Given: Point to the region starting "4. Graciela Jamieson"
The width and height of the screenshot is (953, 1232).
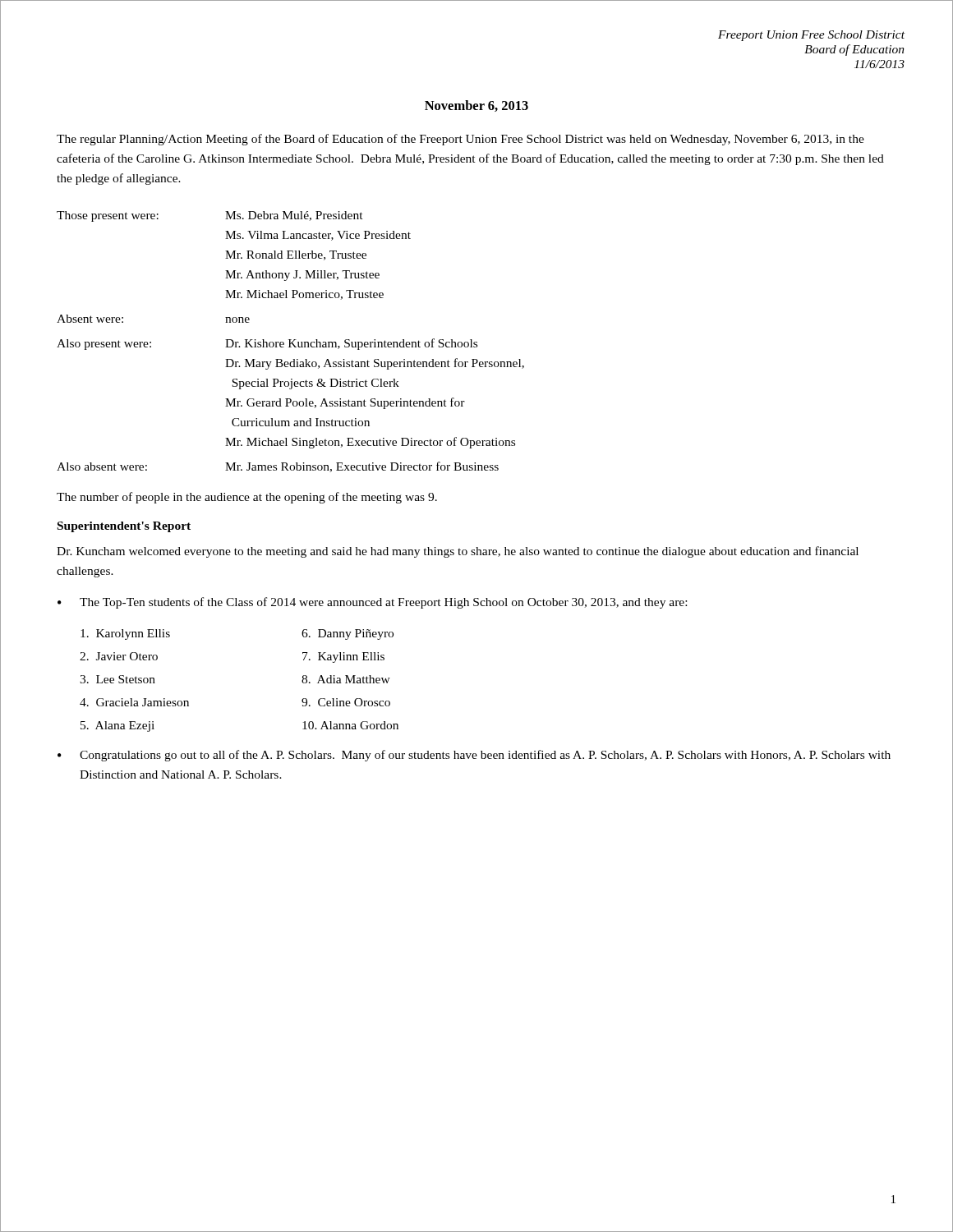Looking at the screenshot, I should coord(135,702).
